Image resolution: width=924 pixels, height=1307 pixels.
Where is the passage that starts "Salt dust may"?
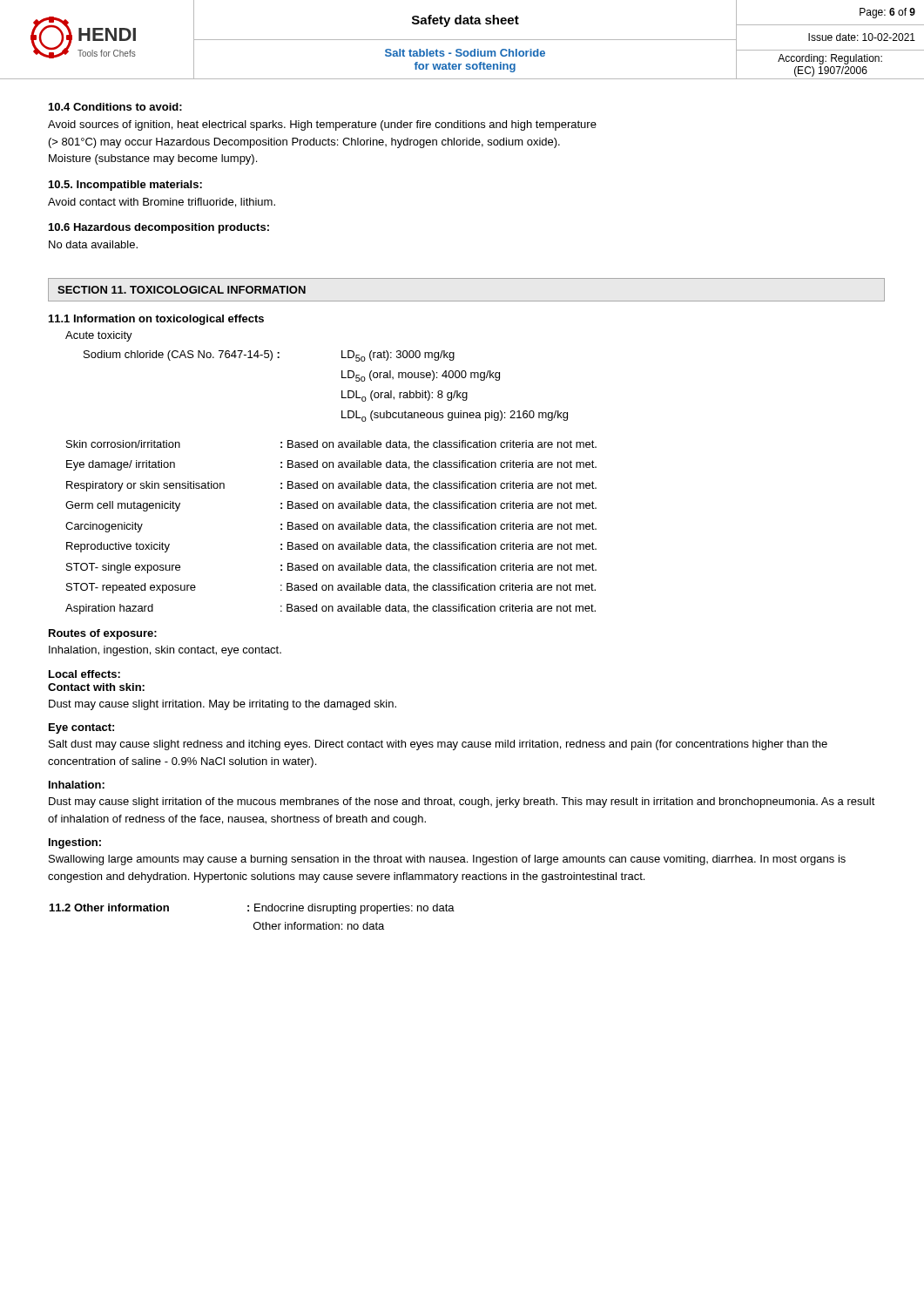pyautogui.click(x=438, y=752)
